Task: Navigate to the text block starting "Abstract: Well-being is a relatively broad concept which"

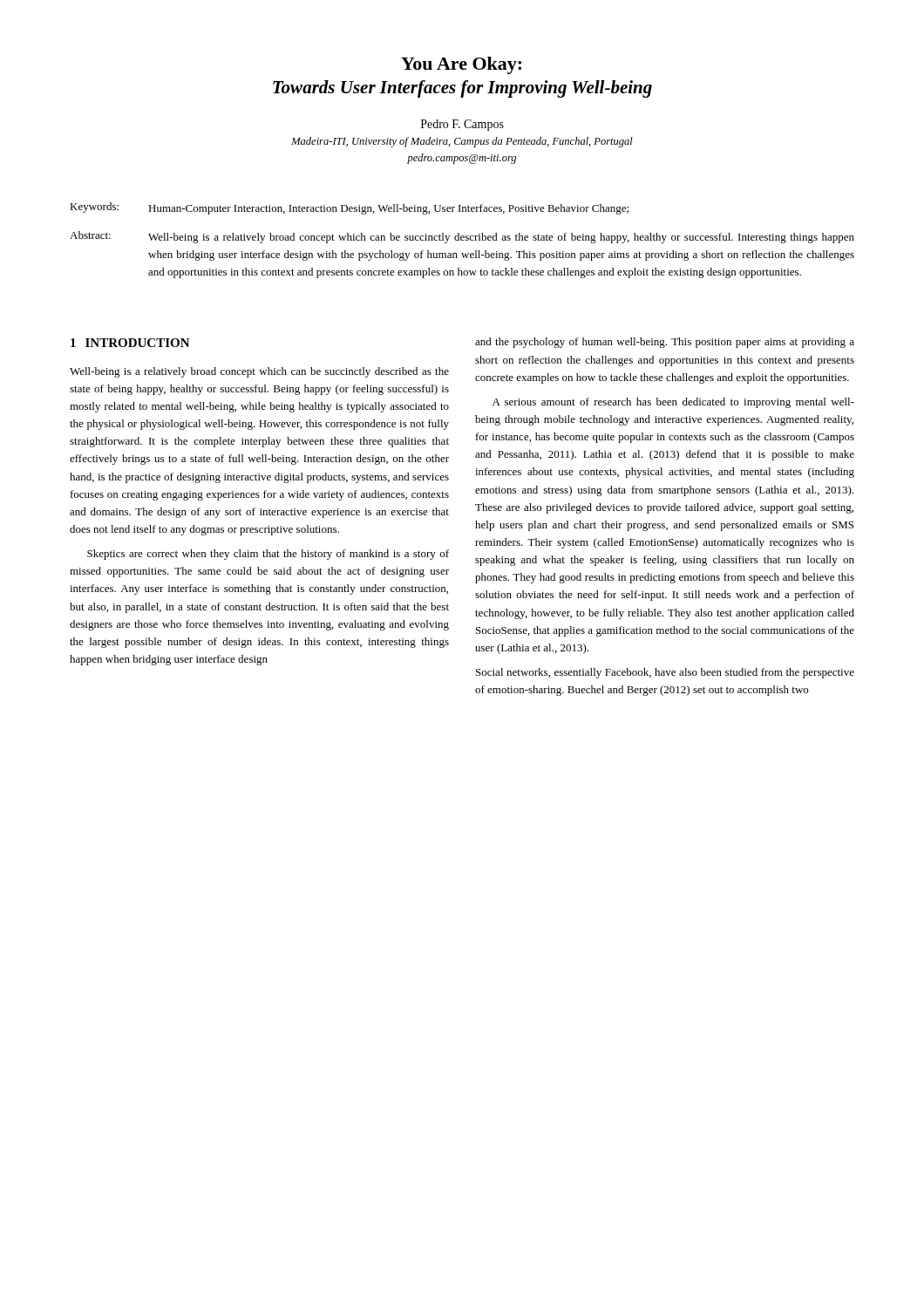Action: pos(462,255)
